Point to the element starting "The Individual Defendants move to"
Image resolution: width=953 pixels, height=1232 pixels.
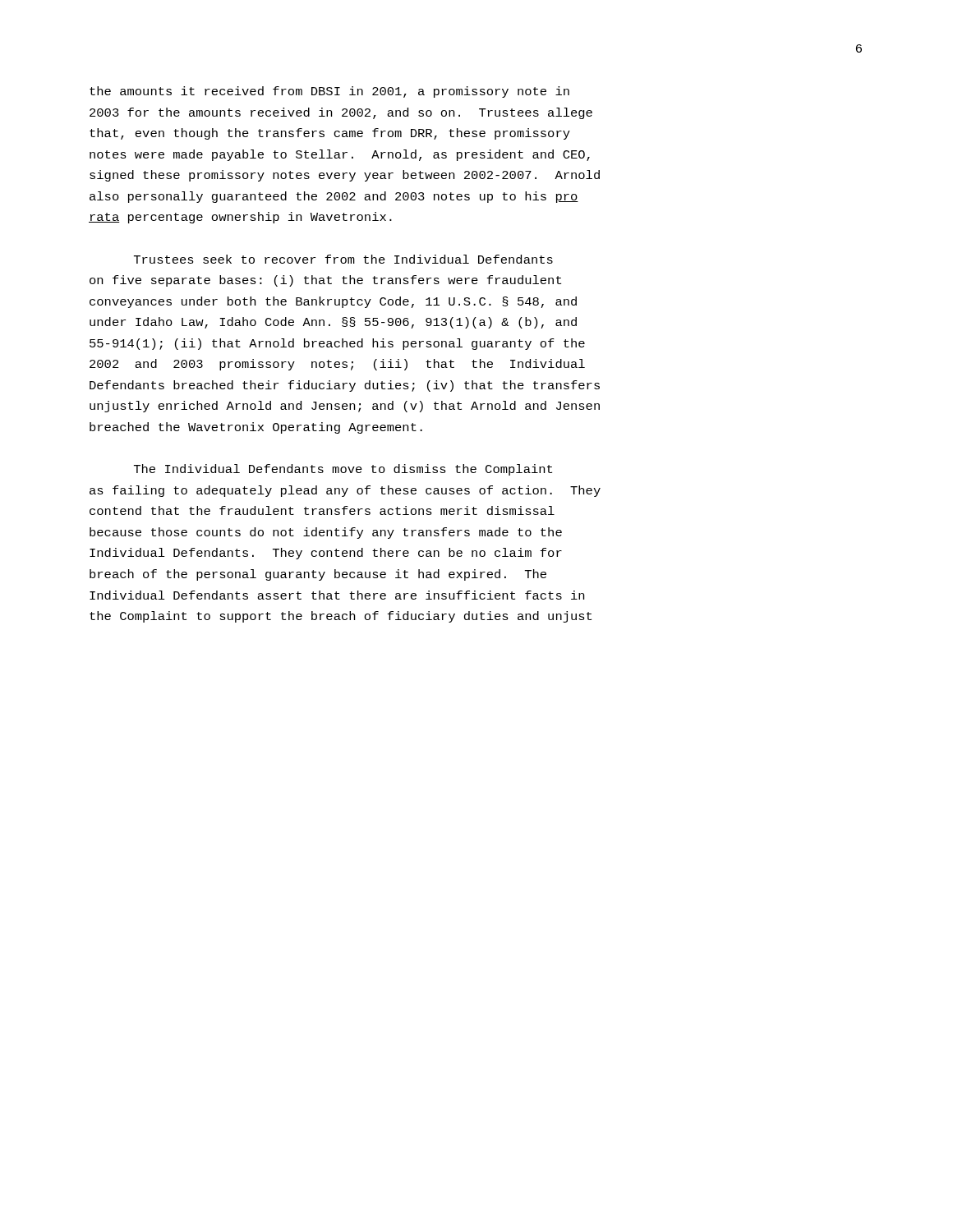tap(345, 543)
